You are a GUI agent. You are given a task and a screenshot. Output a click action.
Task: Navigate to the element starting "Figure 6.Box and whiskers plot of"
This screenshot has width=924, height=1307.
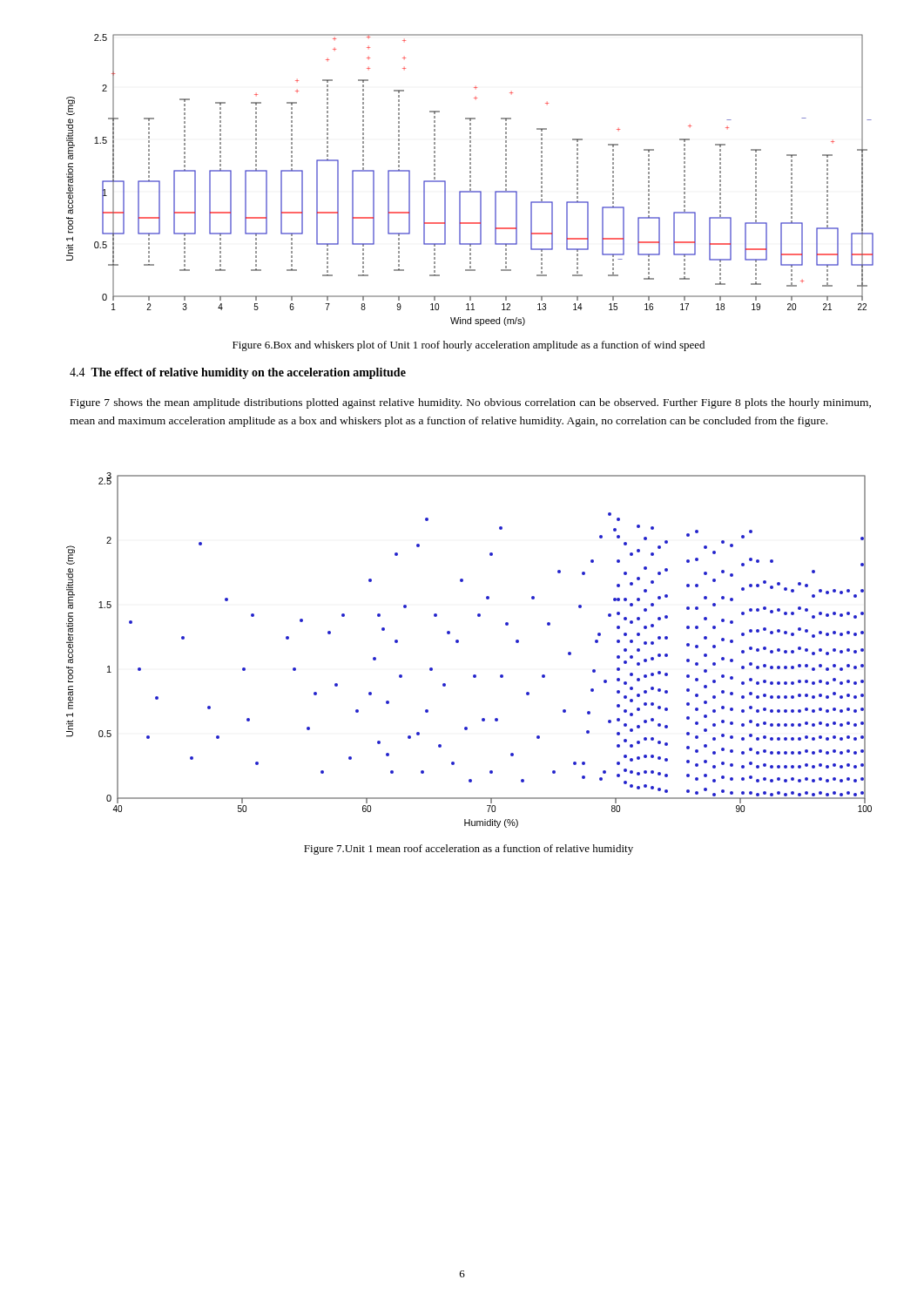469,345
